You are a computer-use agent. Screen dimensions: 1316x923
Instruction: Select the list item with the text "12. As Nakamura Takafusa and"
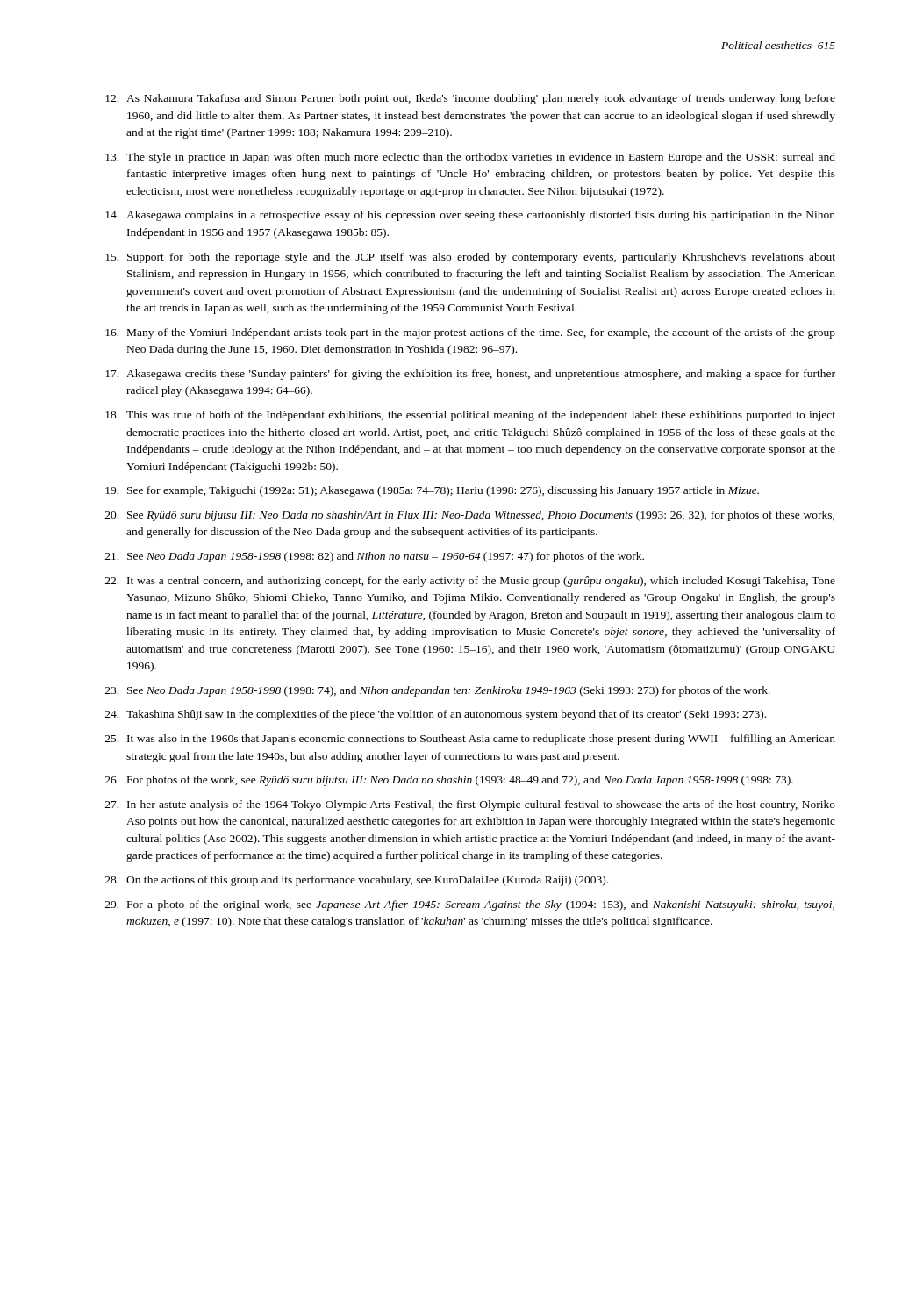point(462,115)
